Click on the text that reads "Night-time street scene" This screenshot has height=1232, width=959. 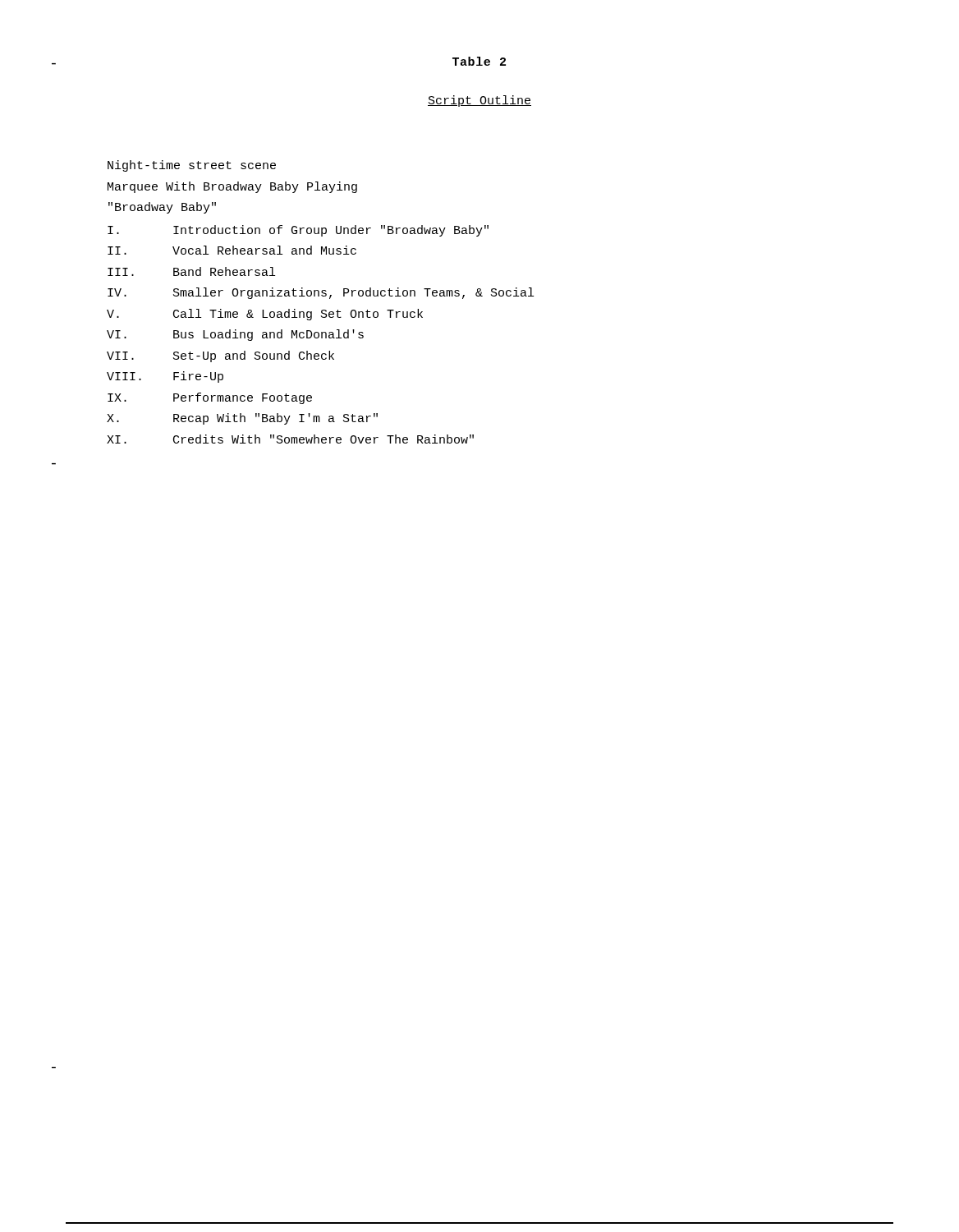coord(192,166)
